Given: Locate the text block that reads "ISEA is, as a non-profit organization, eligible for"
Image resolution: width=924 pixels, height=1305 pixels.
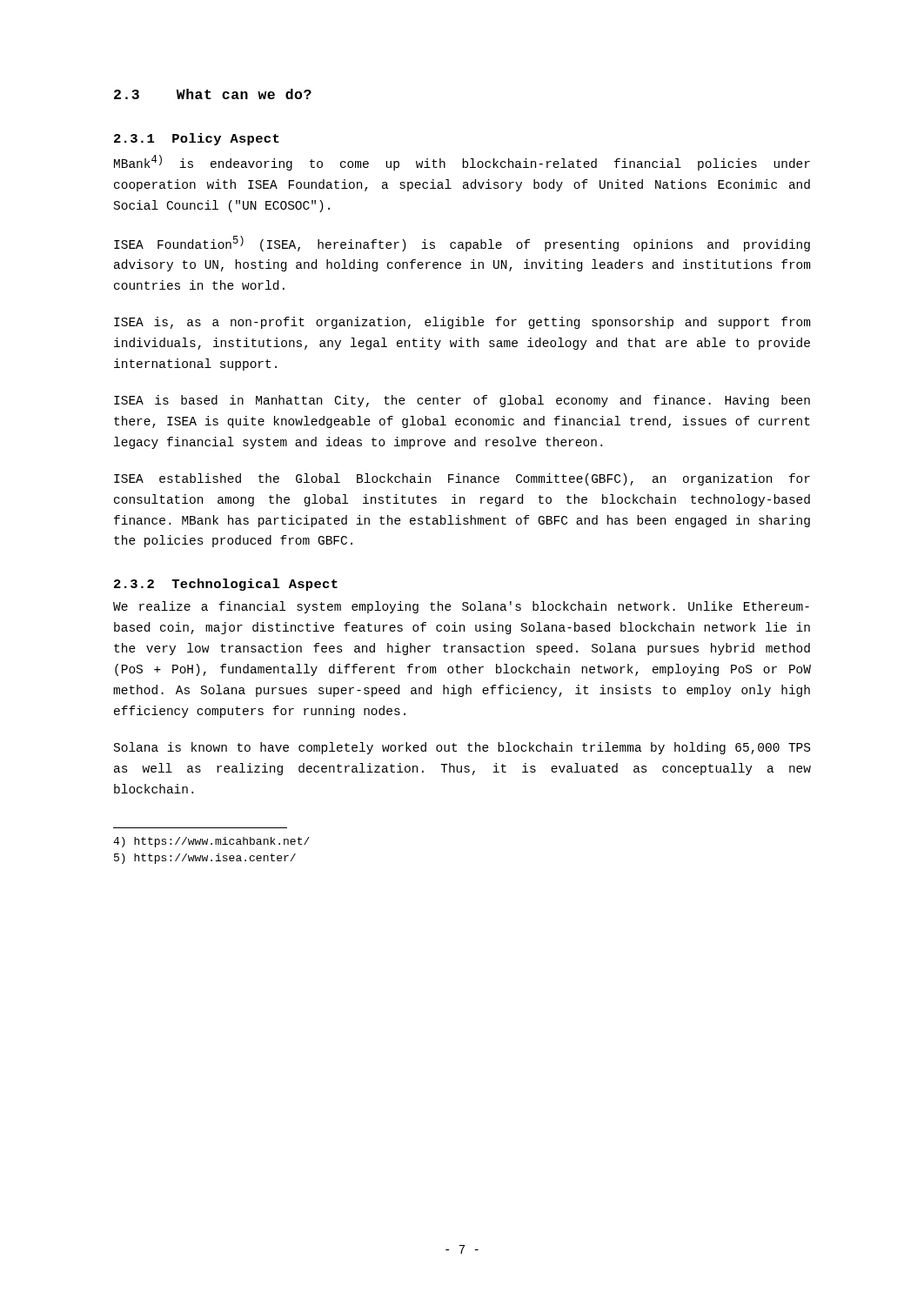Looking at the screenshot, I should (x=462, y=344).
